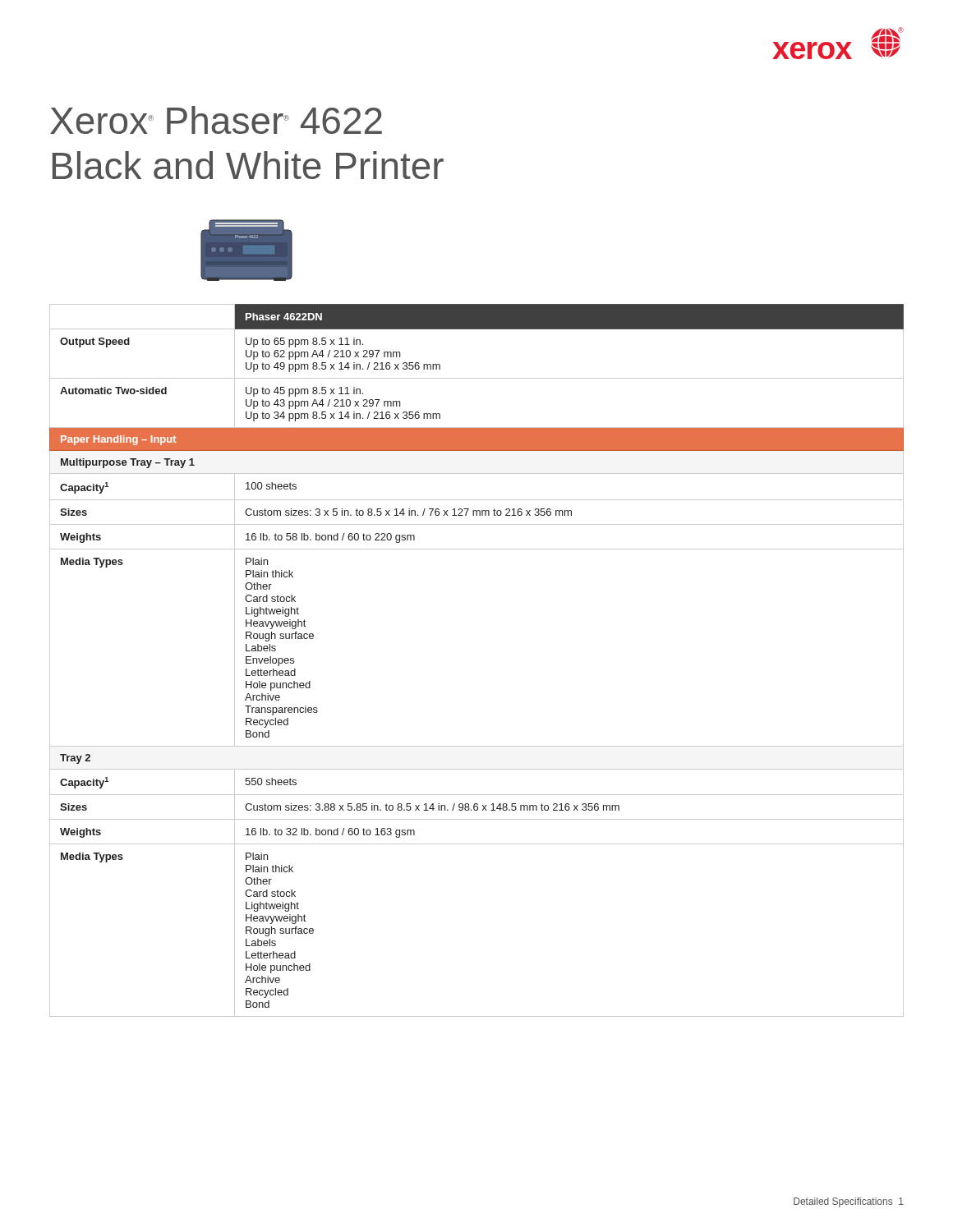Select the table that reads "16 lb. to 32"

pos(476,661)
